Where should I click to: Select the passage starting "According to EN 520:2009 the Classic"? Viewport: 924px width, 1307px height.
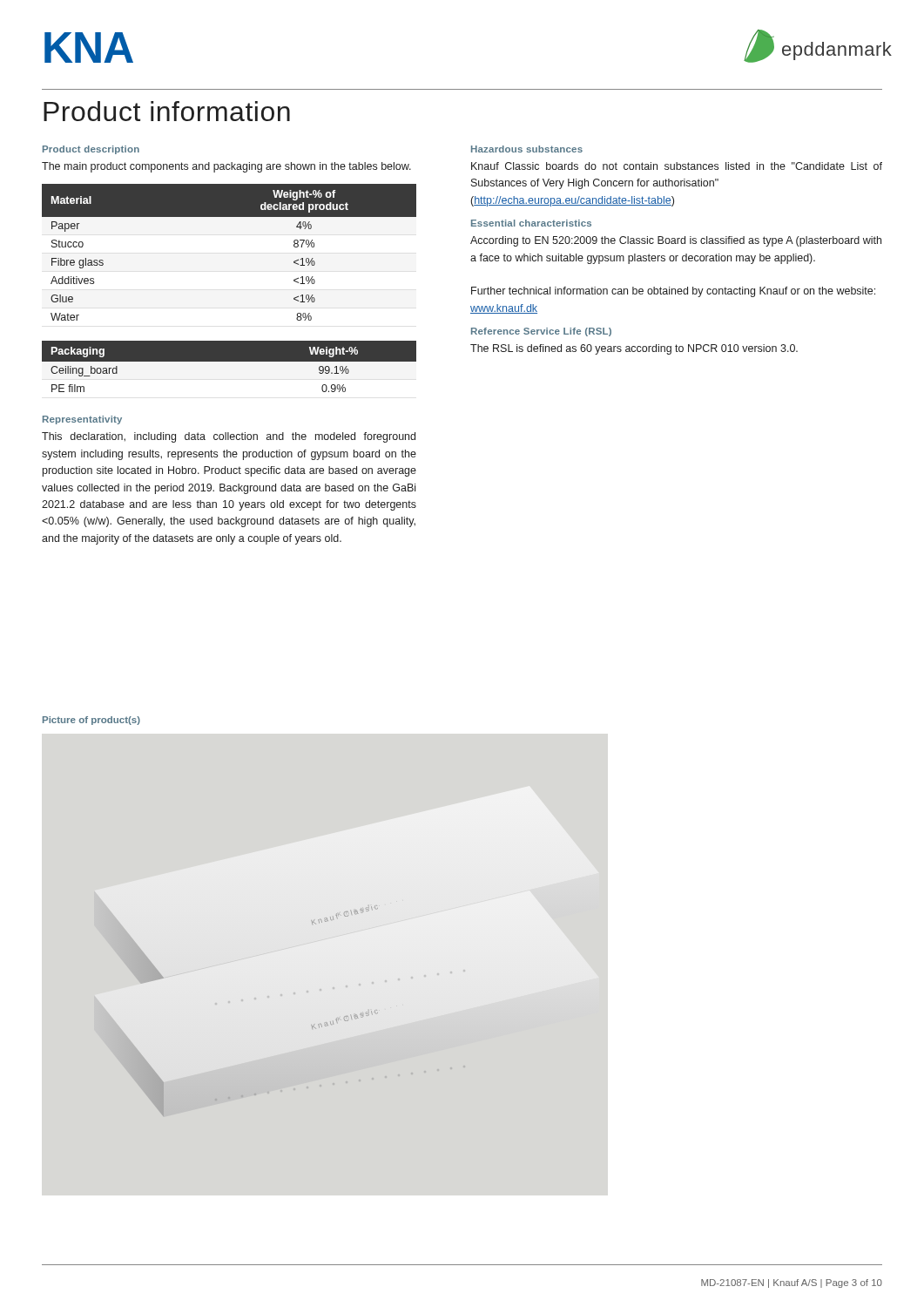pyautogui.click(x=676, y=241)
